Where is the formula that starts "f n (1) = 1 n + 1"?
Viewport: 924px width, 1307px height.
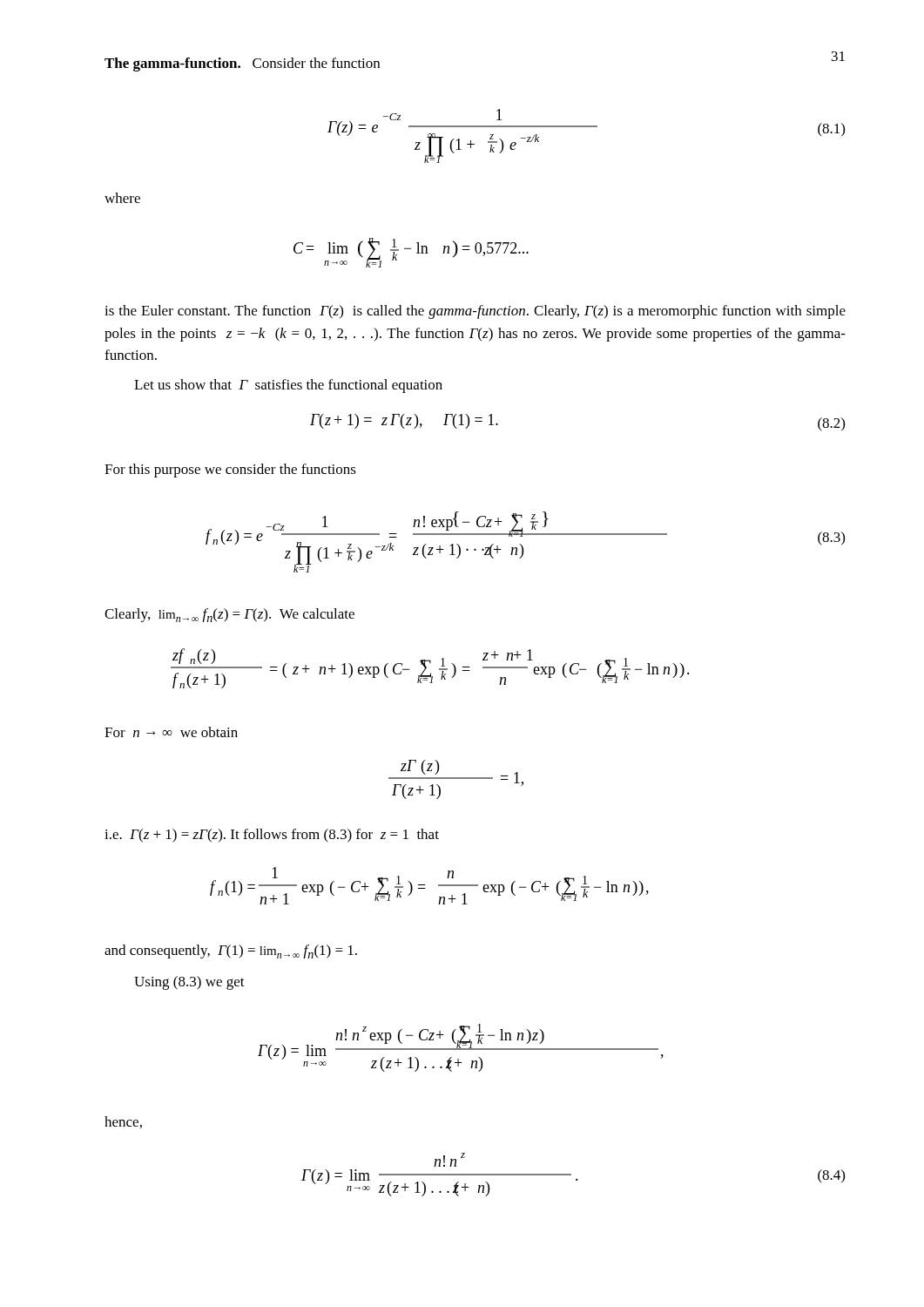[475, 889]
